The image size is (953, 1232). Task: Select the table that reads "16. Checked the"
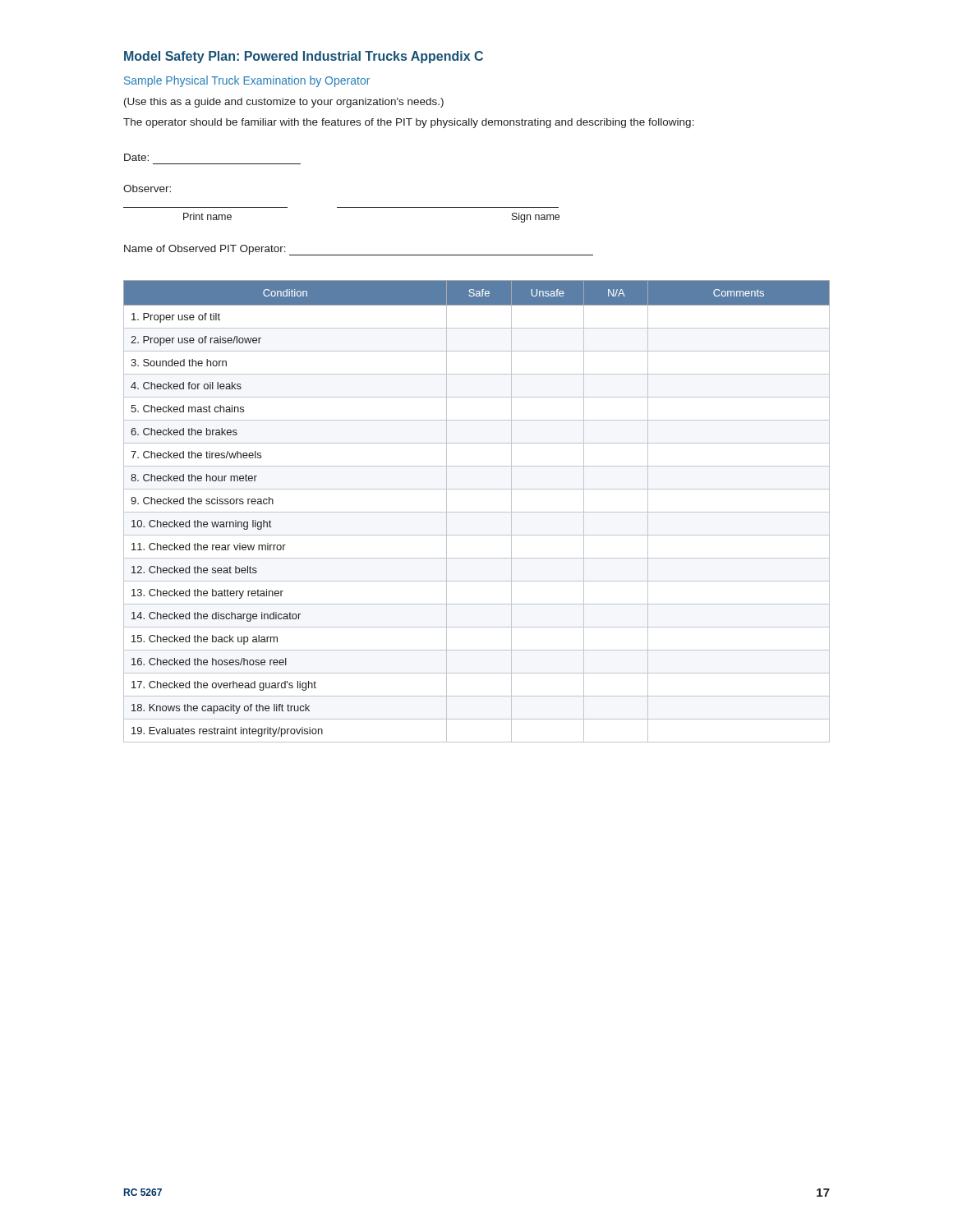pyautogui.click(x=476, y=511)
